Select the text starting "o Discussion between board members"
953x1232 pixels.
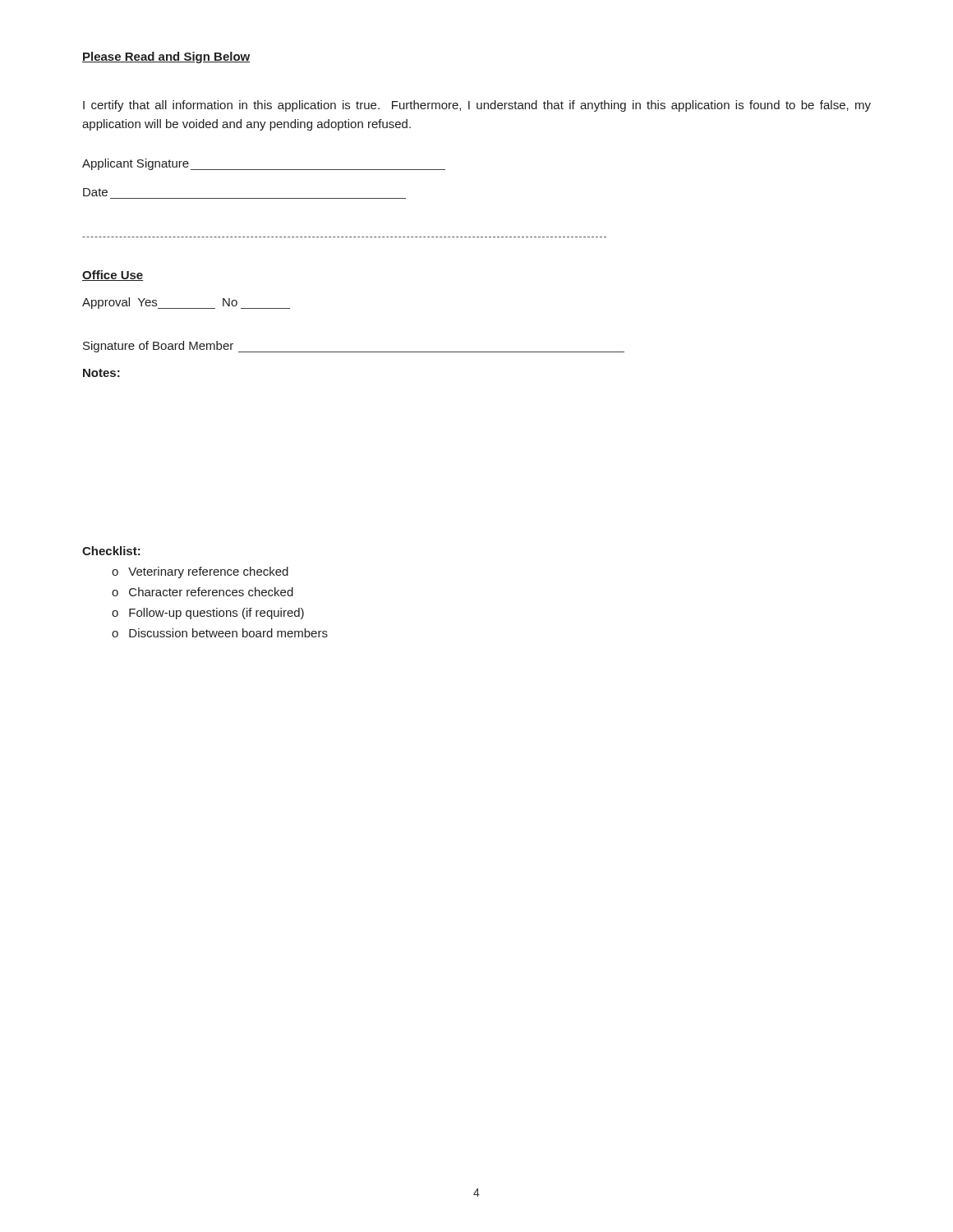pos(220,633)
